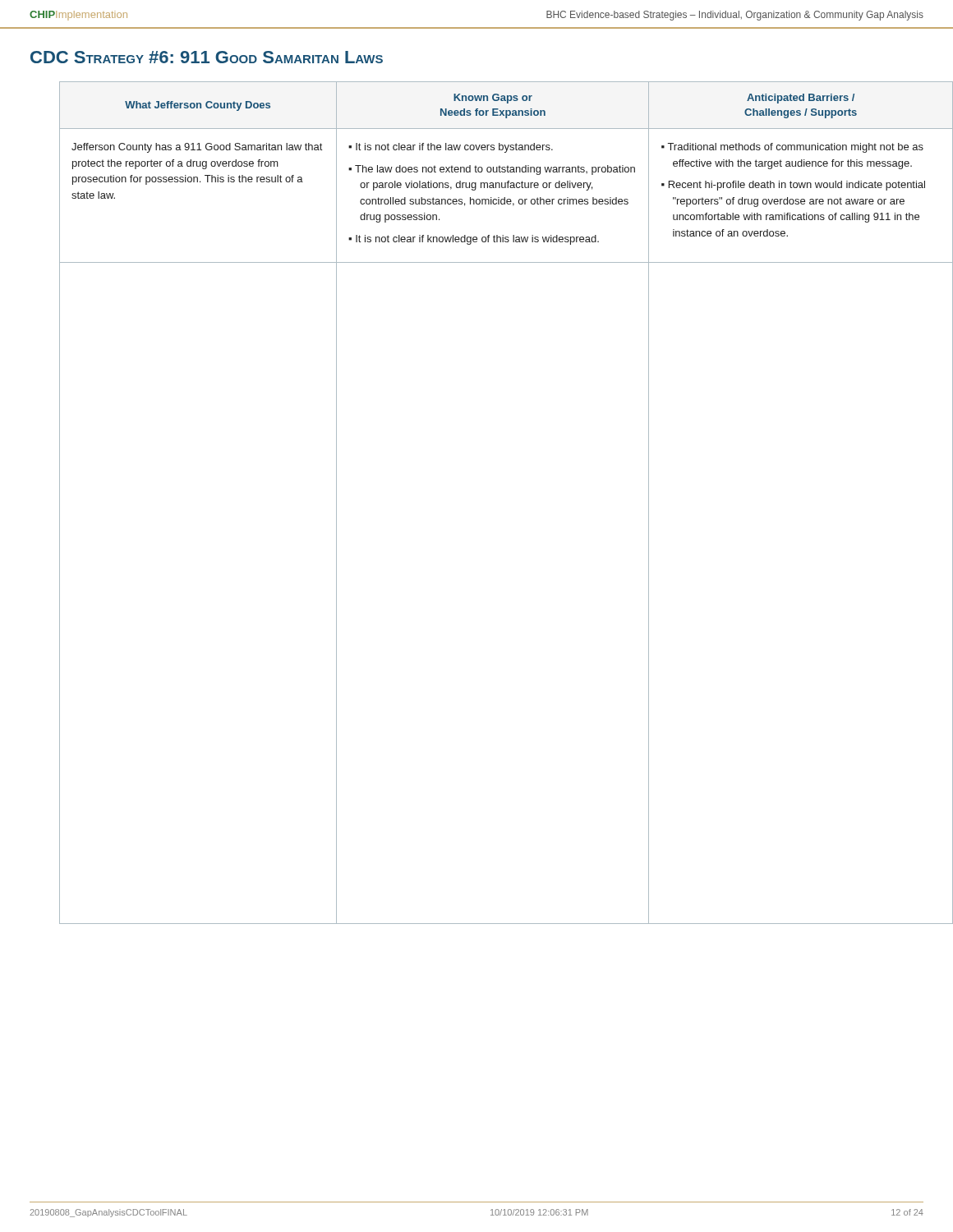Find the table

click(x=476, y=503)
